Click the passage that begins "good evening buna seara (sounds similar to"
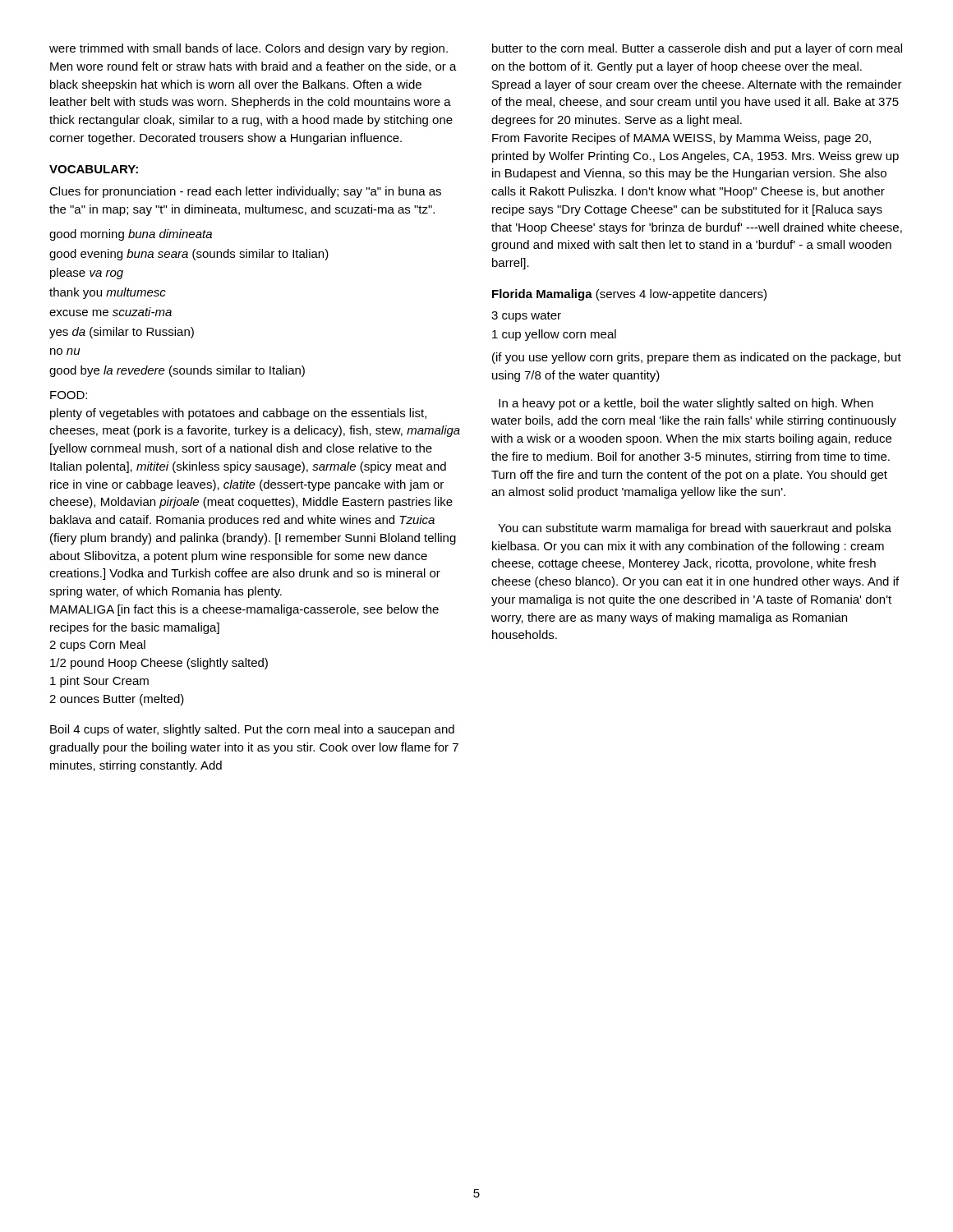The width and height of the screenshot is (953, 1232). [189, 253]
